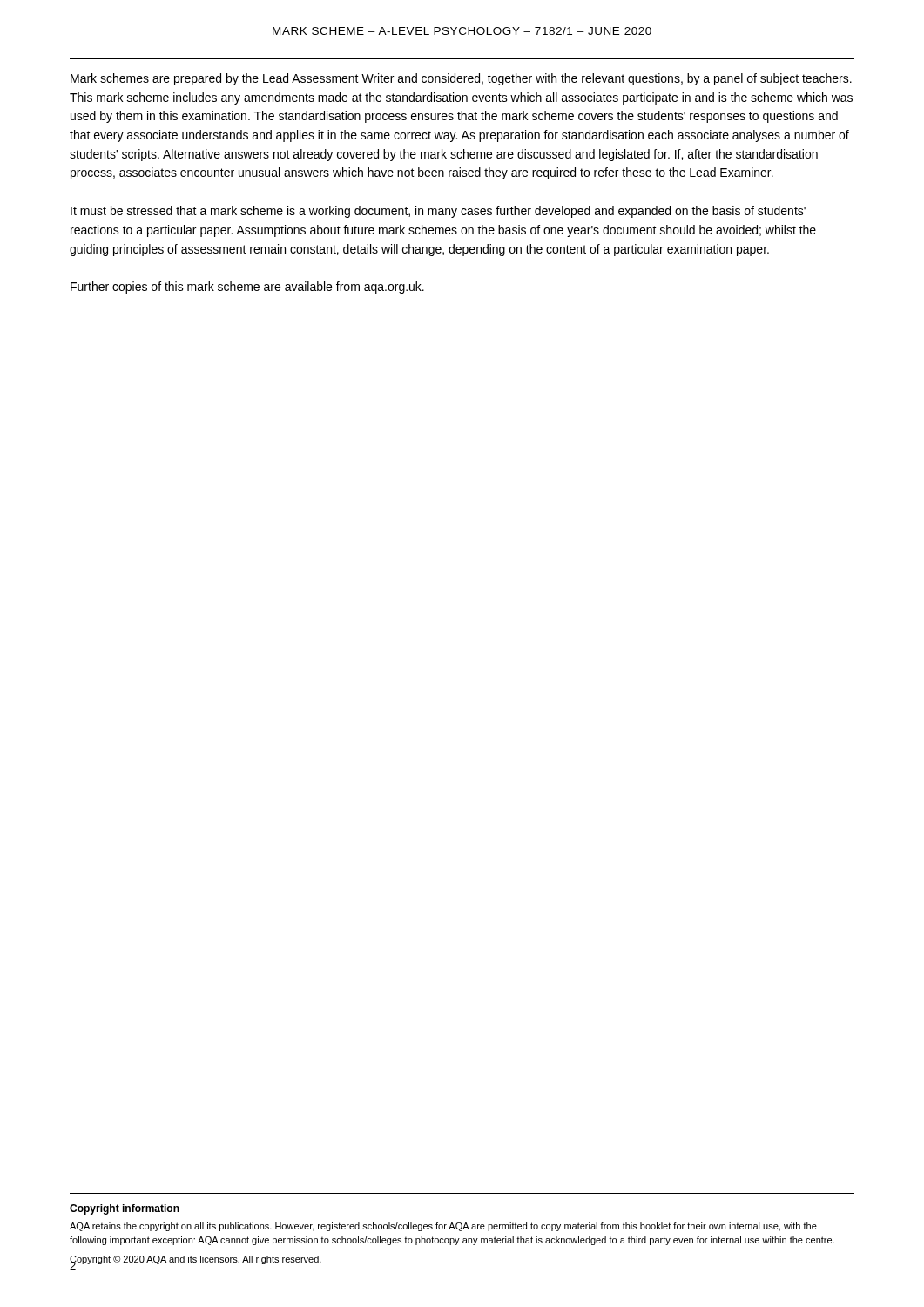Find the text block containing "Further copies of this"
This screenshot has width=924, height=1307.
coord(247,287)
